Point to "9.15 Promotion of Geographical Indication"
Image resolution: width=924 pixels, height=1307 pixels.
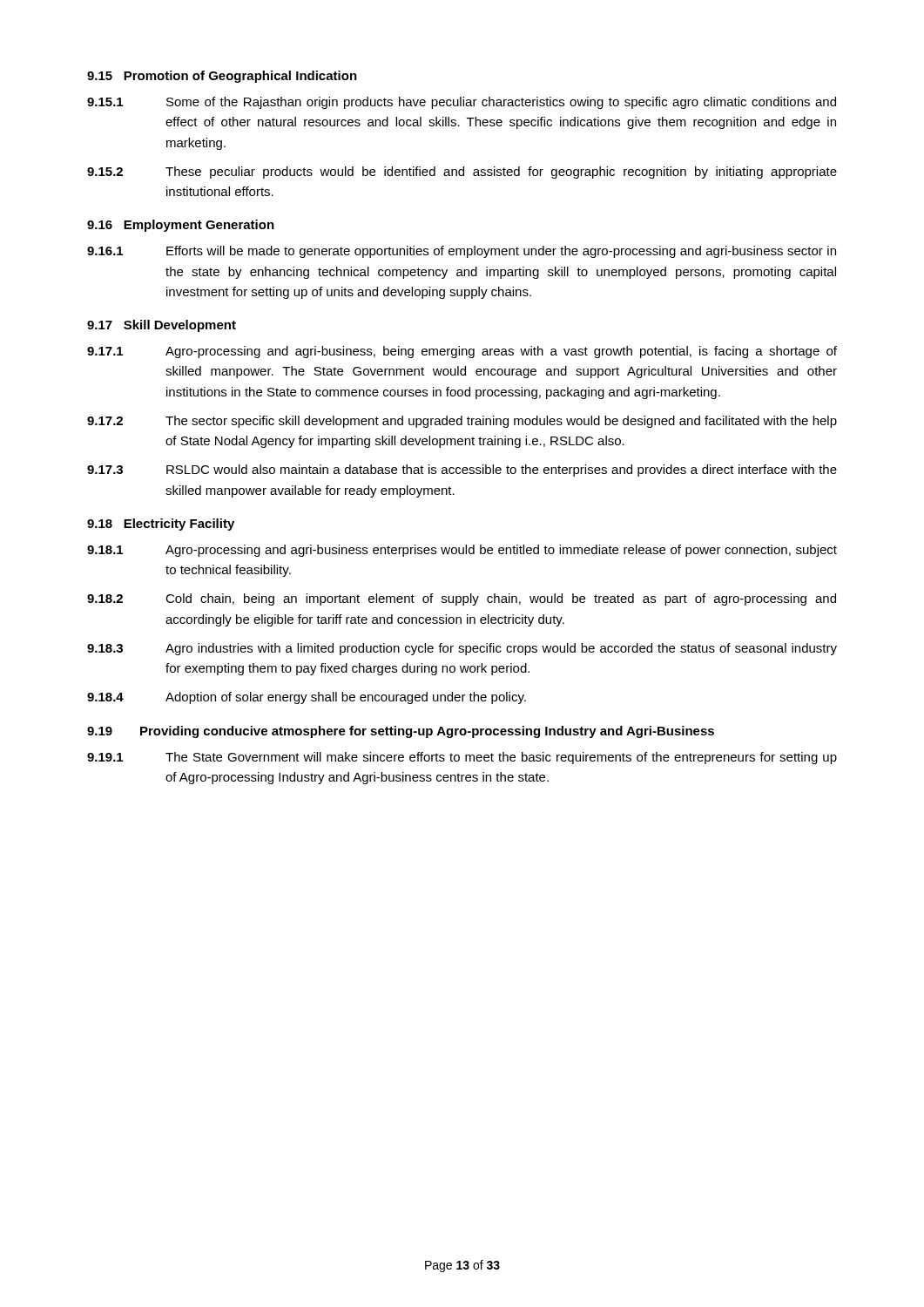(222, 75)
